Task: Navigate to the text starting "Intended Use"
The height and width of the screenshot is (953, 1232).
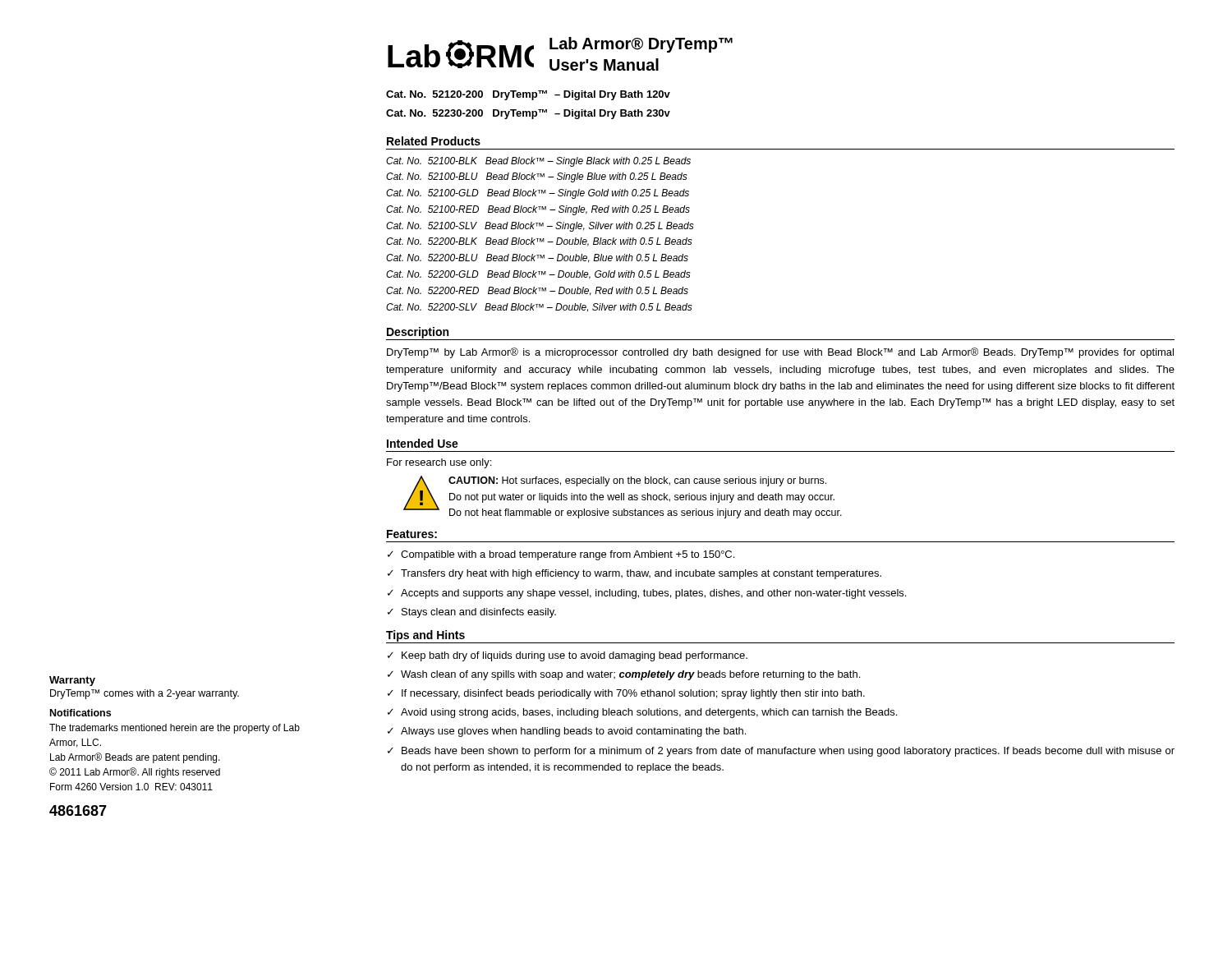Action: (422, 444)
